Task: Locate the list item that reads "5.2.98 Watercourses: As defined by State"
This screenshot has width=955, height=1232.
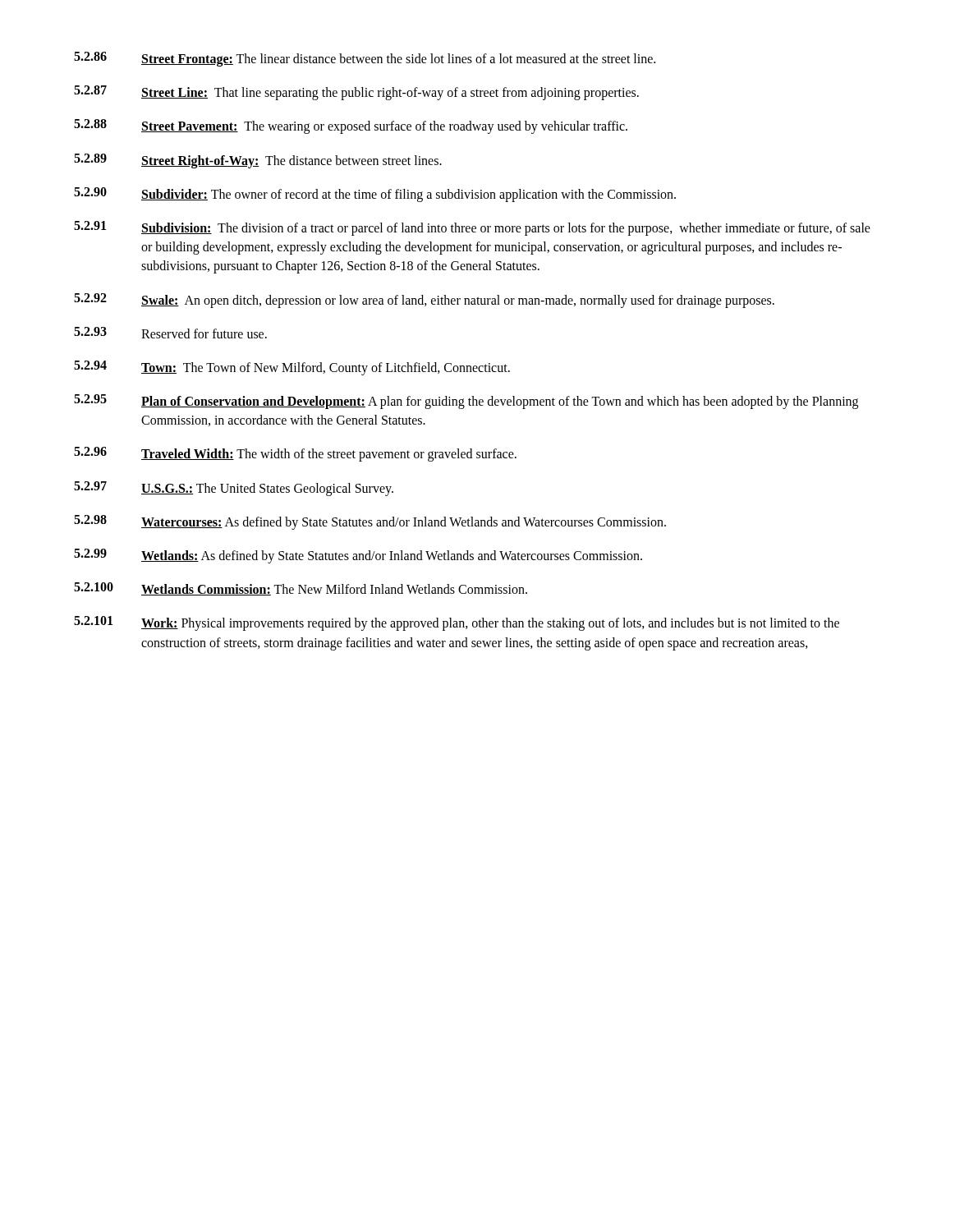Action: [x=478, y=522]
